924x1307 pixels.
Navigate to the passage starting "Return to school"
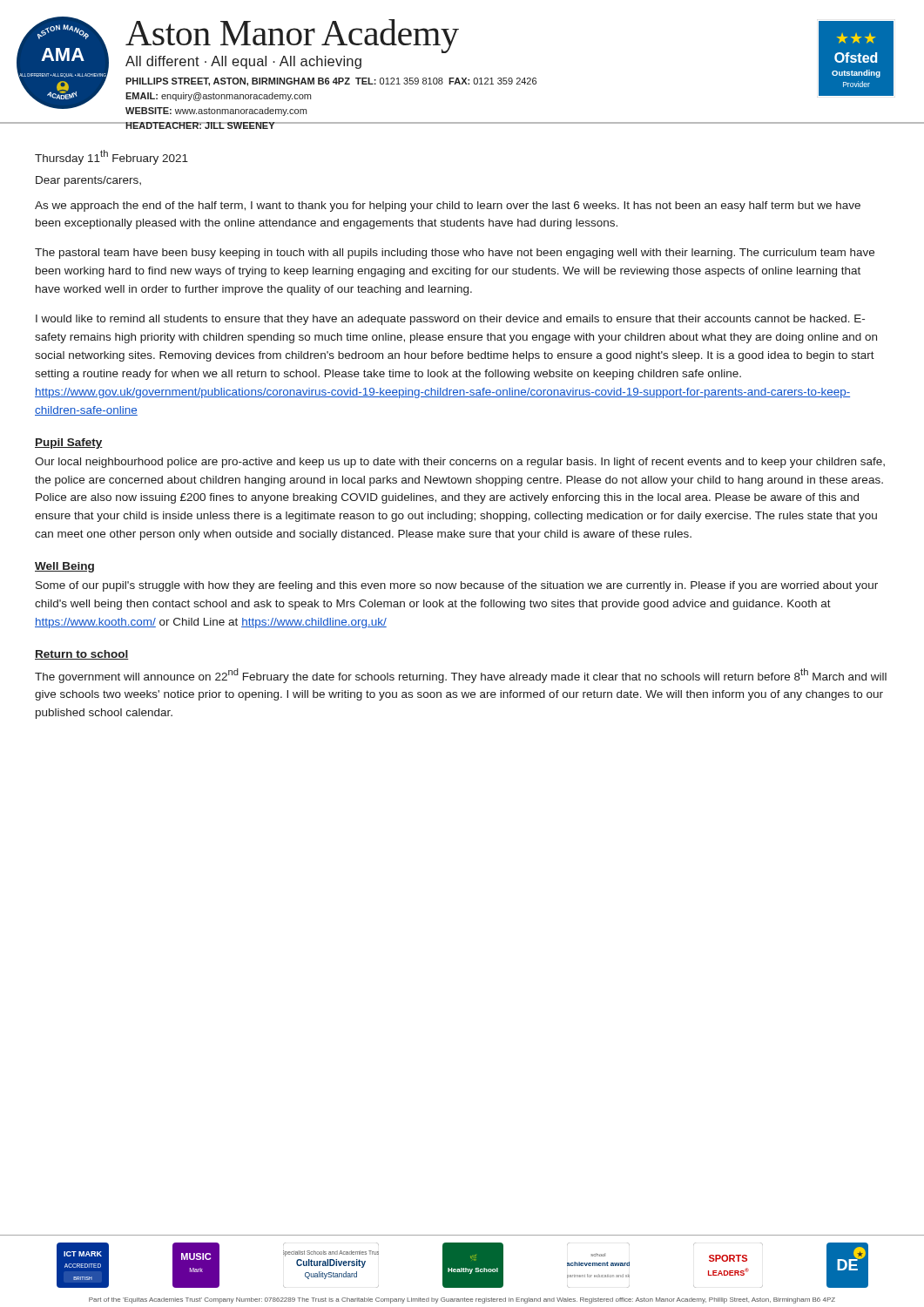[x=82, y=654]
